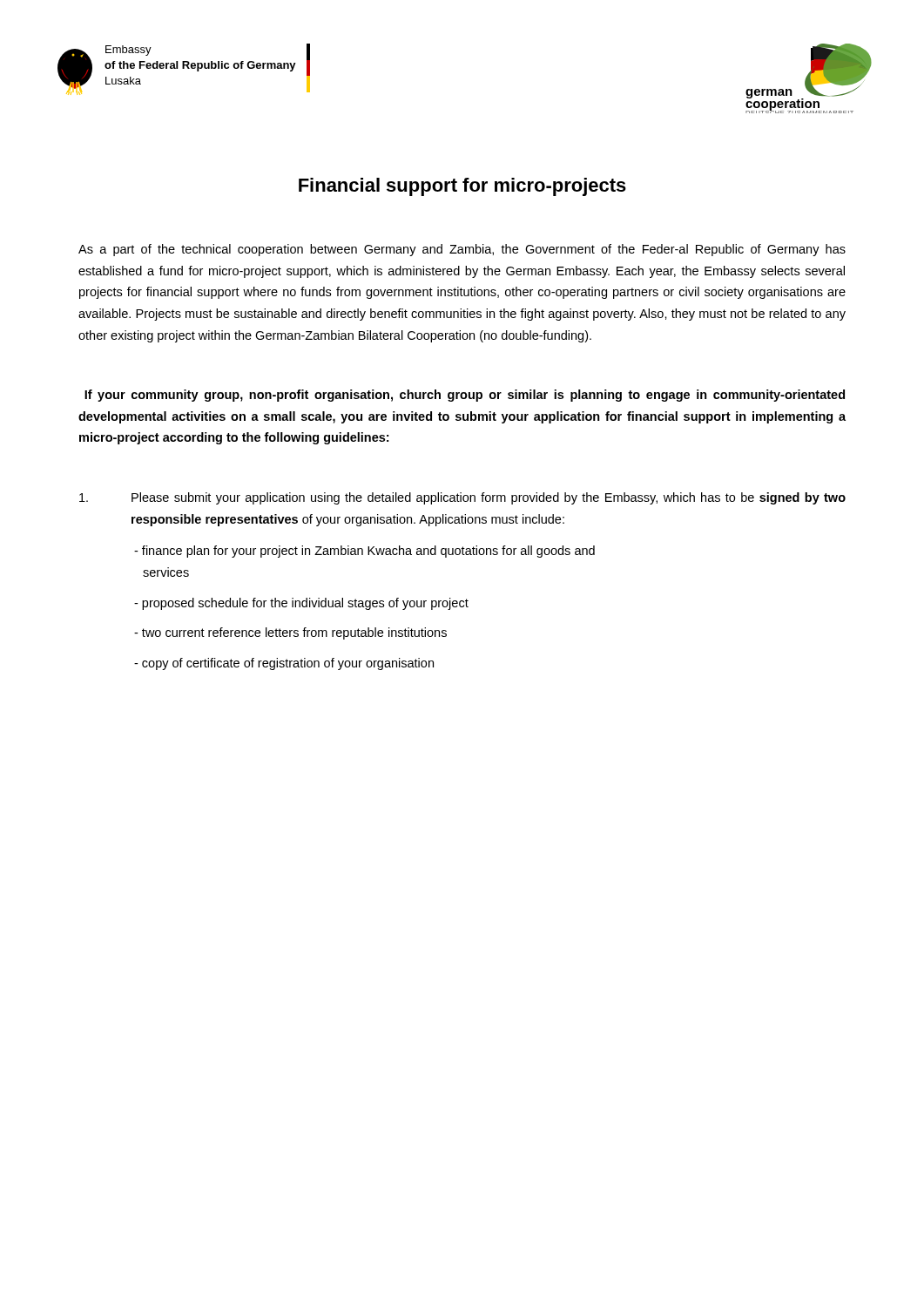Screen dimensions: 1307x924
Task: Locate the block of text that opens with "proposed schedule for the individual"
Action: [x=301, y=603]
